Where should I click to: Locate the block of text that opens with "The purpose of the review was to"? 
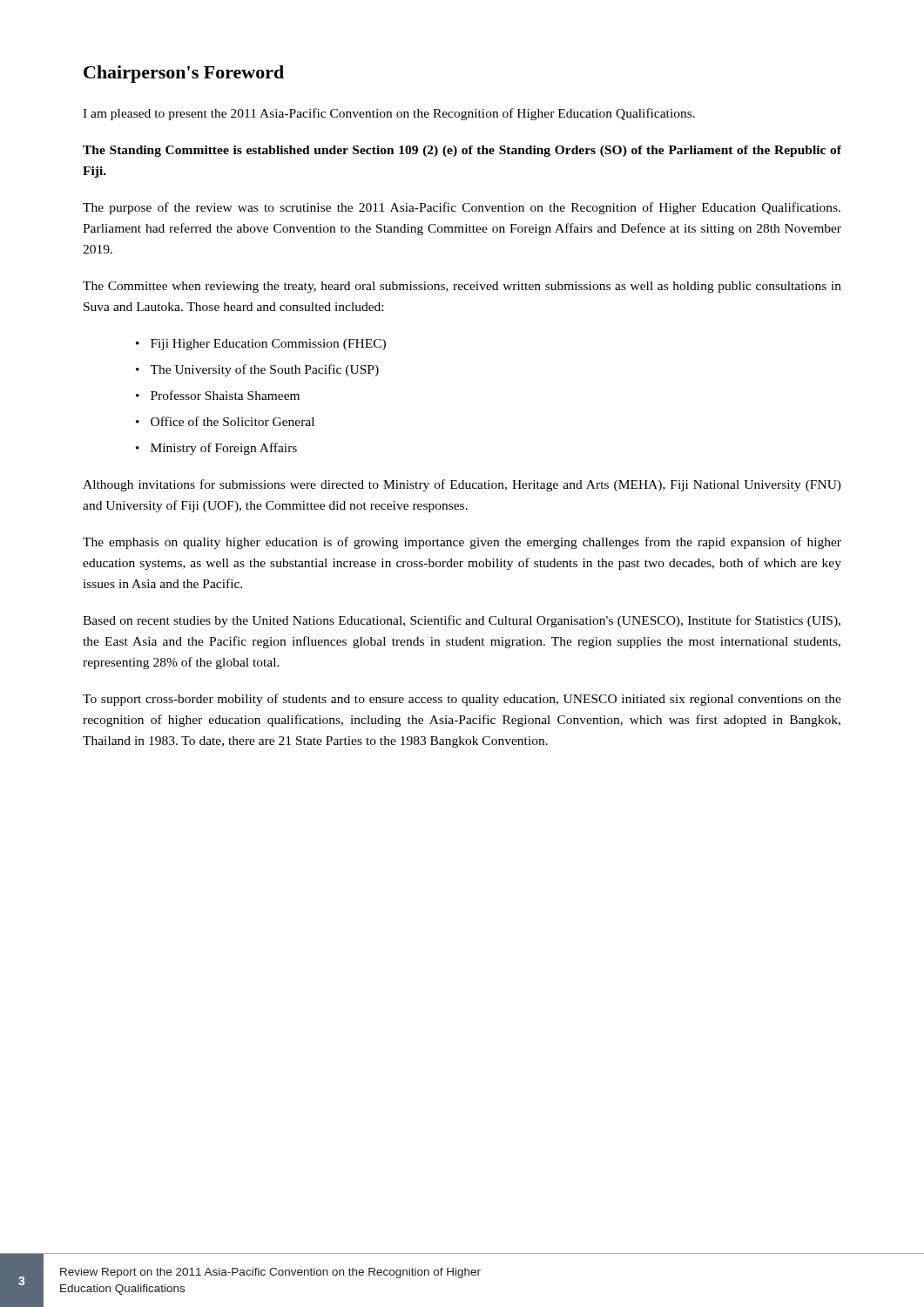click(x=462, y=228)
